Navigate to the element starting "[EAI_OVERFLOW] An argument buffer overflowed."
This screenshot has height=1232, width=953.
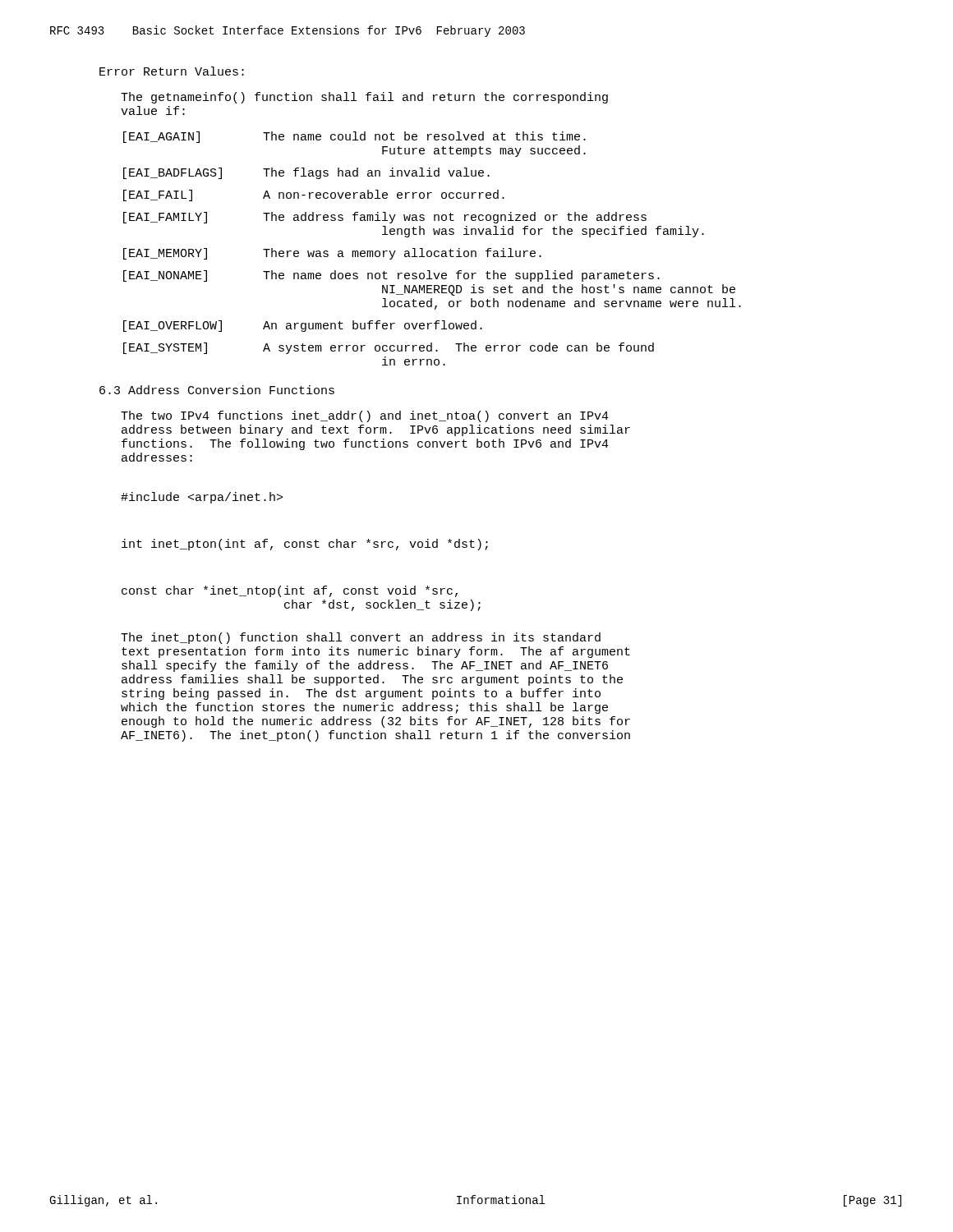coord(476,326)
